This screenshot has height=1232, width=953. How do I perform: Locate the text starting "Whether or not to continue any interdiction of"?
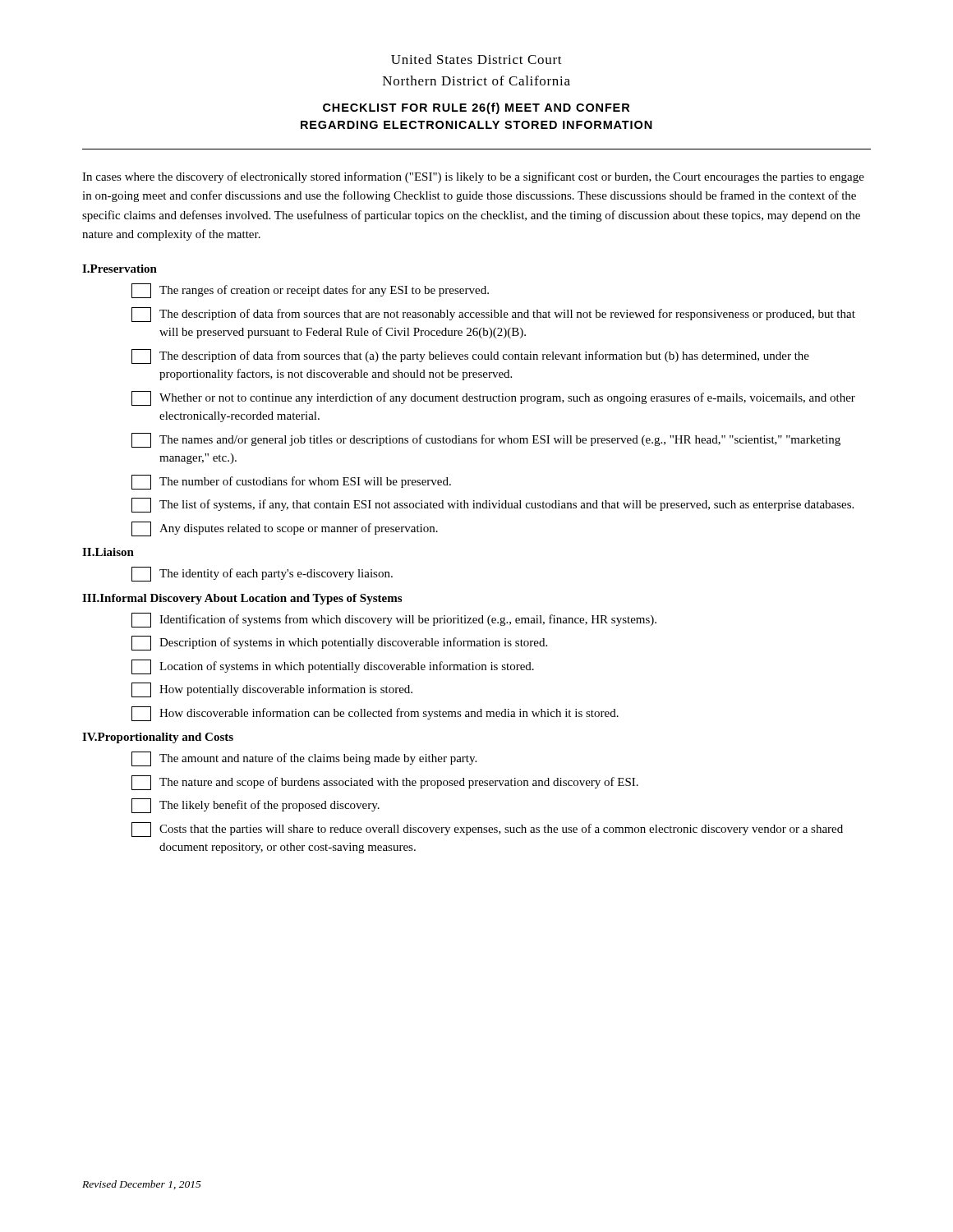click(501, 407)
